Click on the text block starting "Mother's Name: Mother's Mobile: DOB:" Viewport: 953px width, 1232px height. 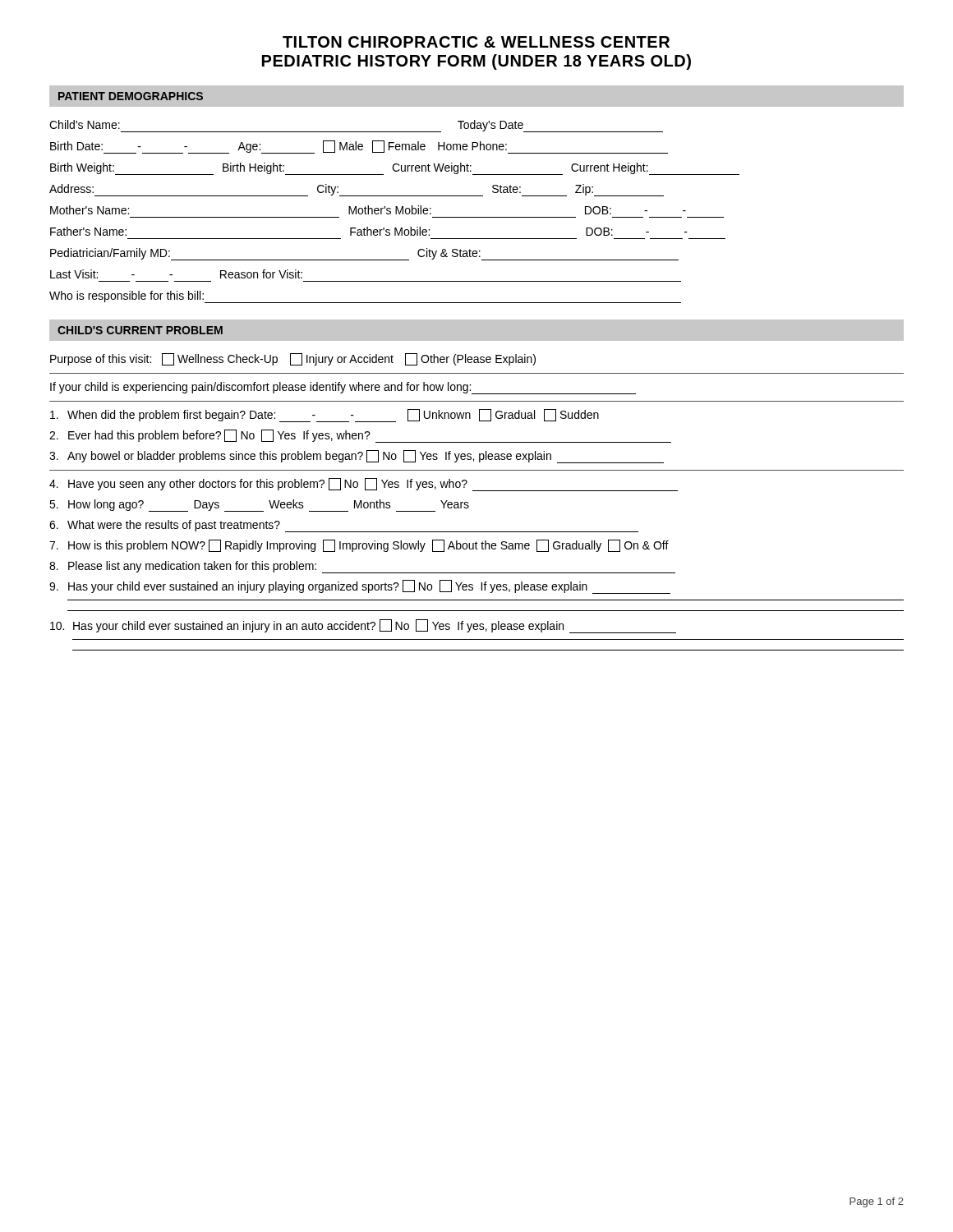click(387, 211)
